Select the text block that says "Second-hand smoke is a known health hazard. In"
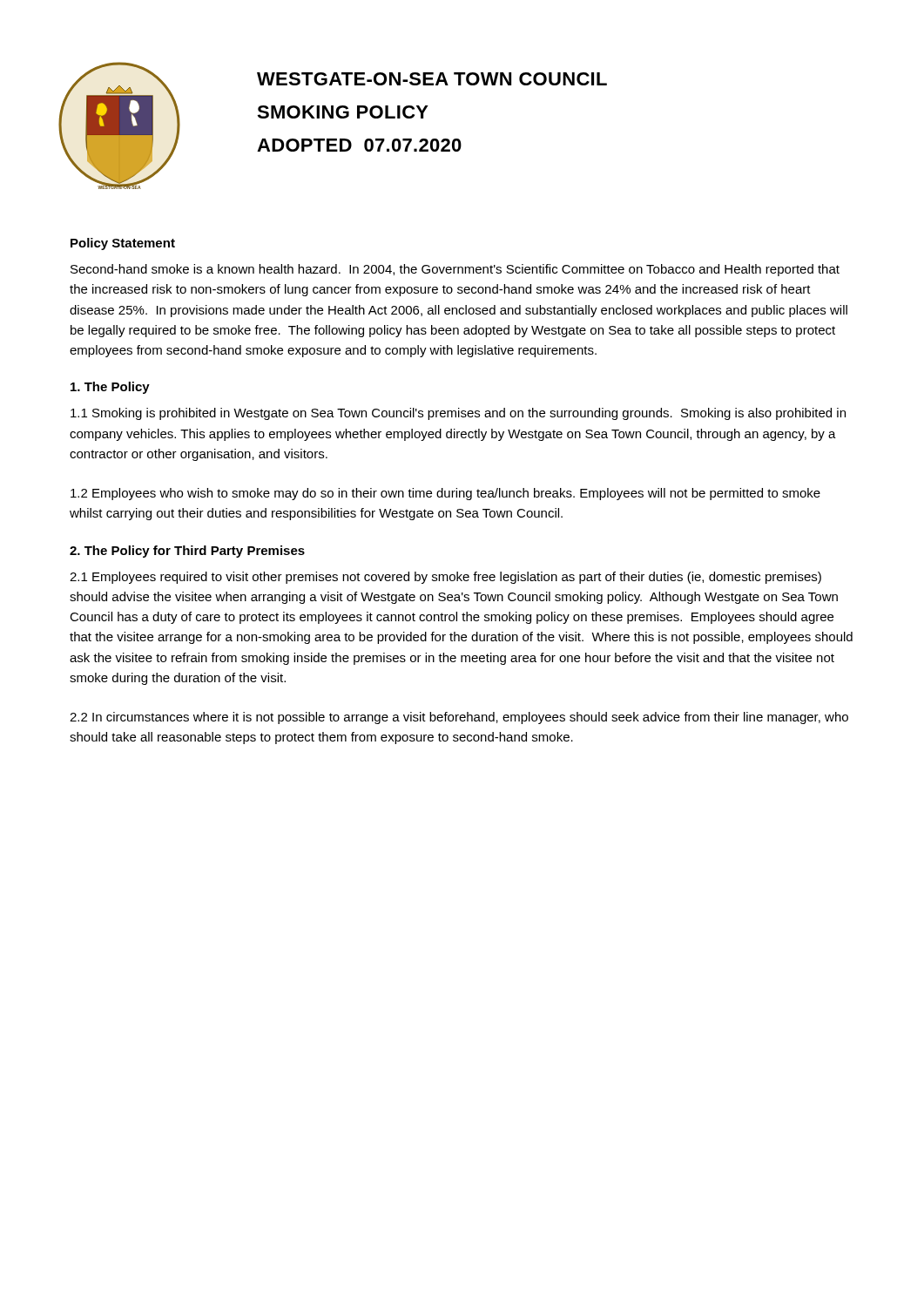Screen dimensions: 1307x924 (x=459, y=309)
